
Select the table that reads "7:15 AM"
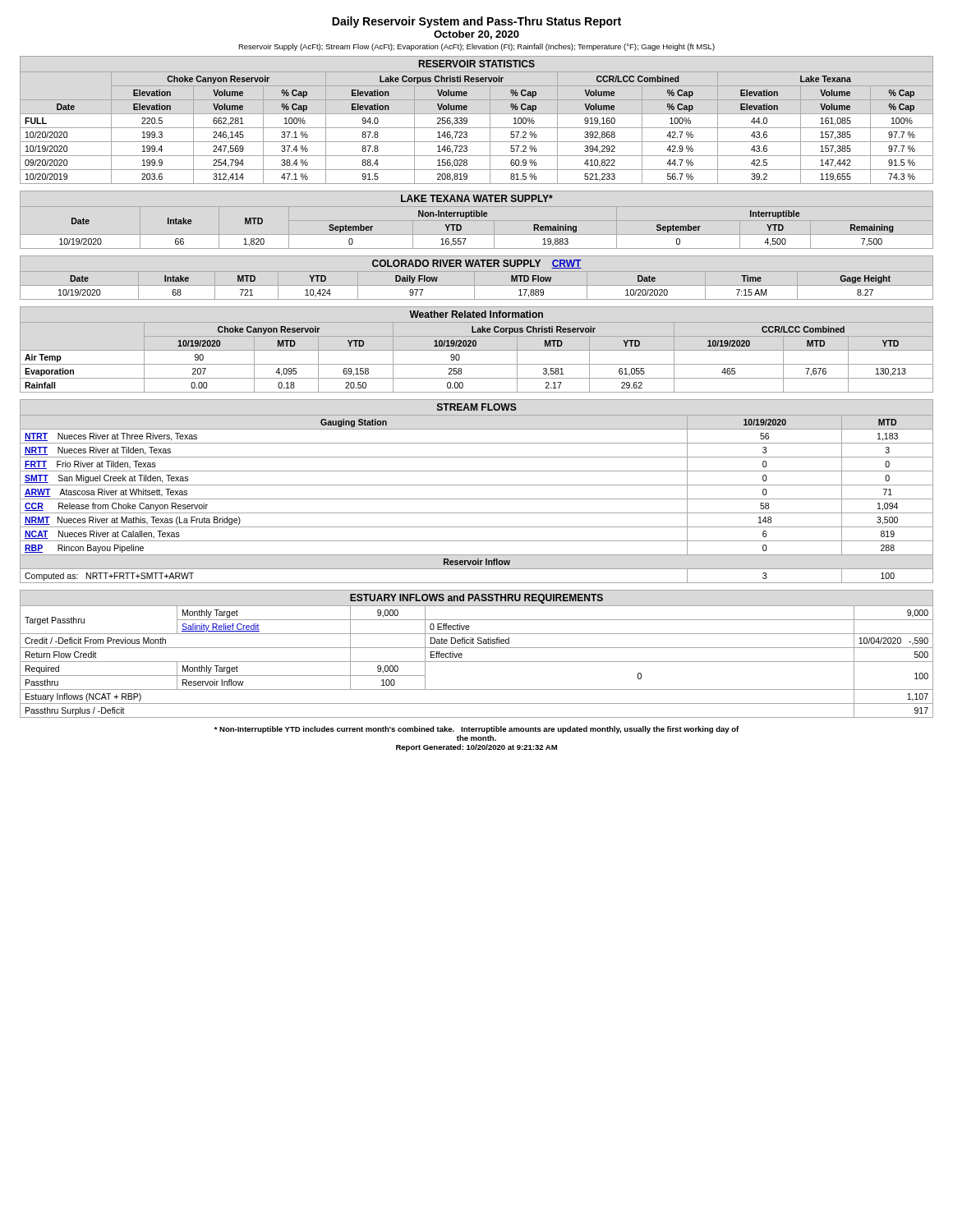pyautogui.click(x=476, y=278)
